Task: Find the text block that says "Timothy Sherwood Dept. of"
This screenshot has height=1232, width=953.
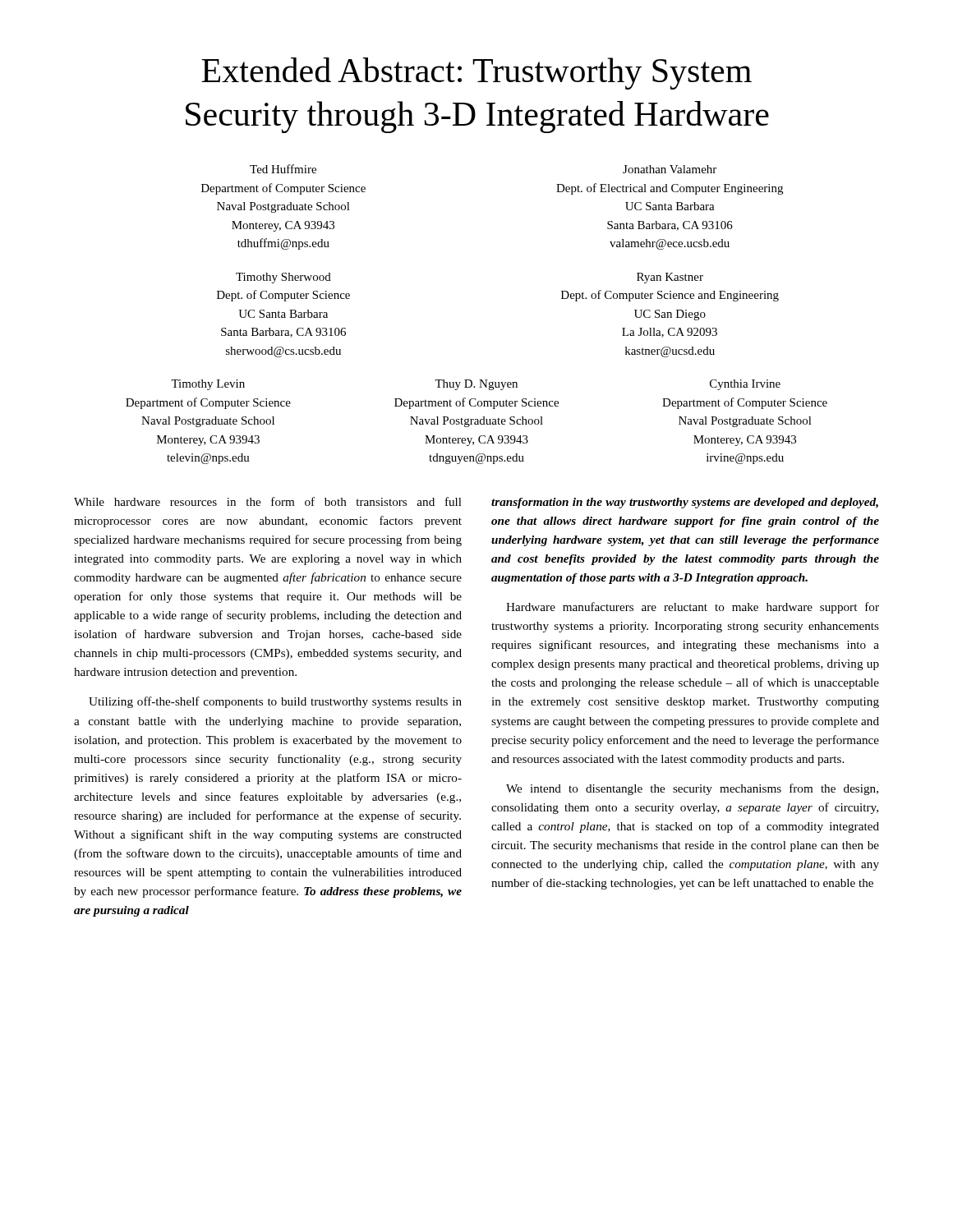Action: tap(284, 277)
